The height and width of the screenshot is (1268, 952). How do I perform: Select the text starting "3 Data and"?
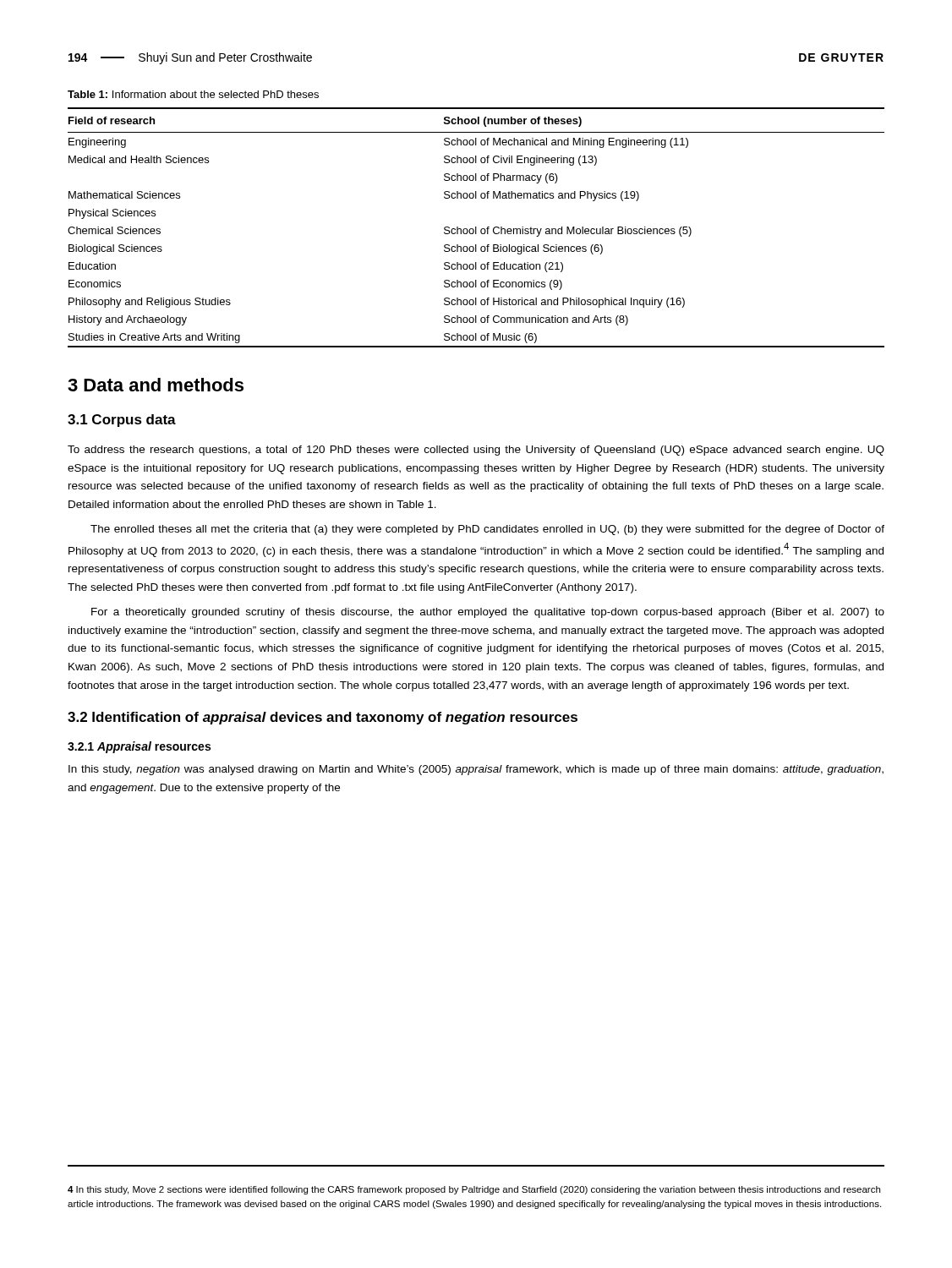156,385
